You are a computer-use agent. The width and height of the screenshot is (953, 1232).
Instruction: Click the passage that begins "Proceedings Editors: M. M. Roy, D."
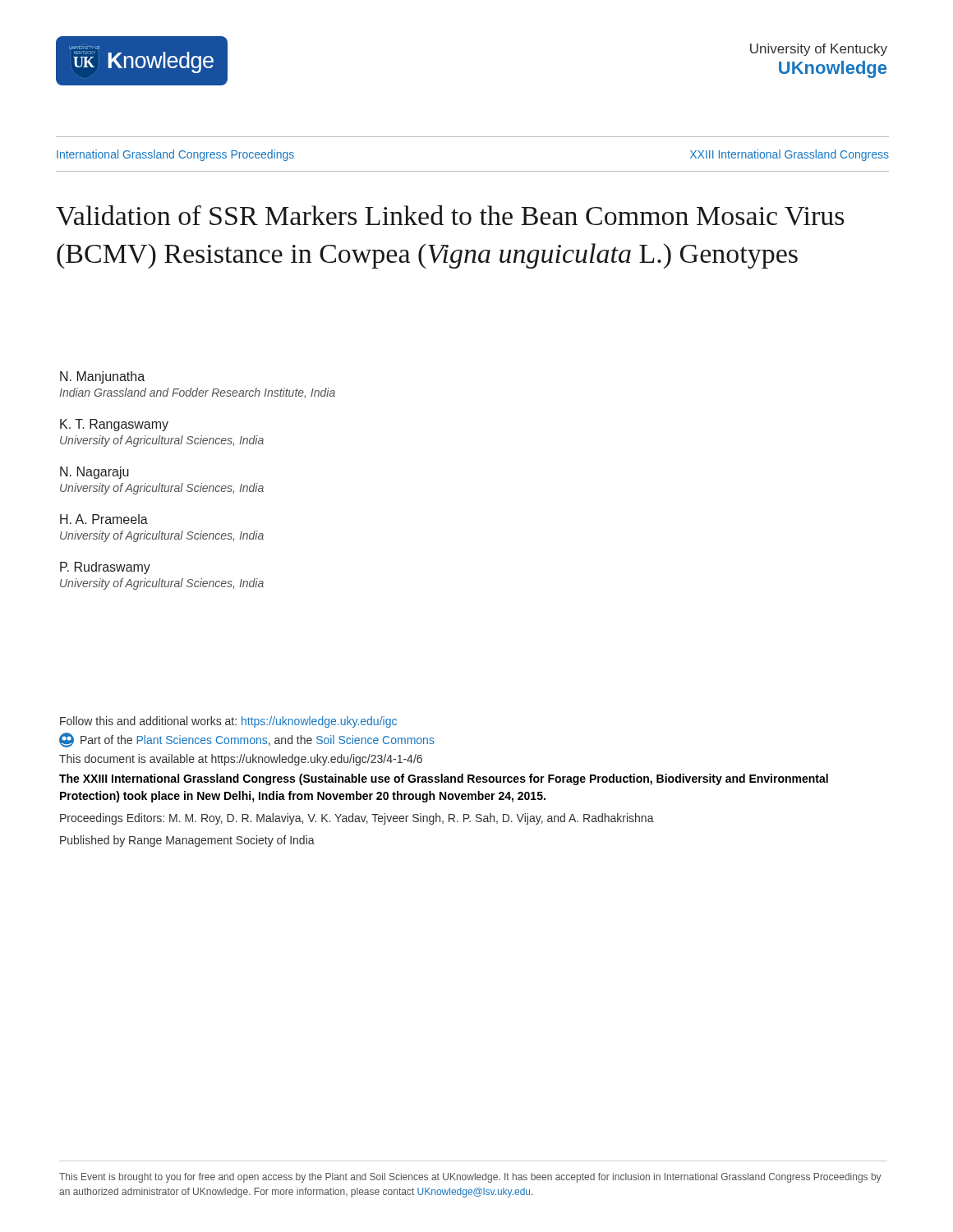tap(356, 818)
